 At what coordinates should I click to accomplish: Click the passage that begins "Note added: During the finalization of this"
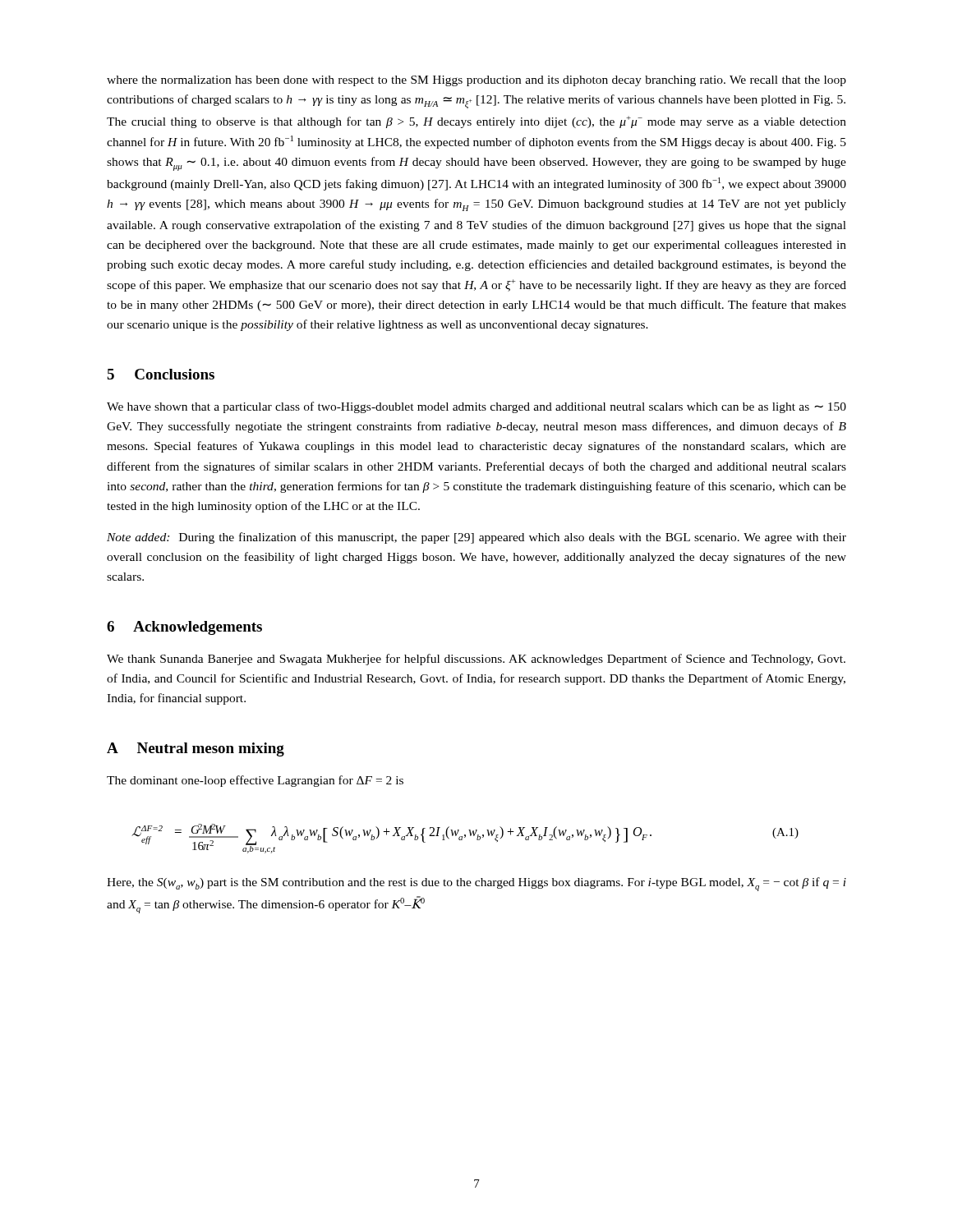tap(476, 556)
